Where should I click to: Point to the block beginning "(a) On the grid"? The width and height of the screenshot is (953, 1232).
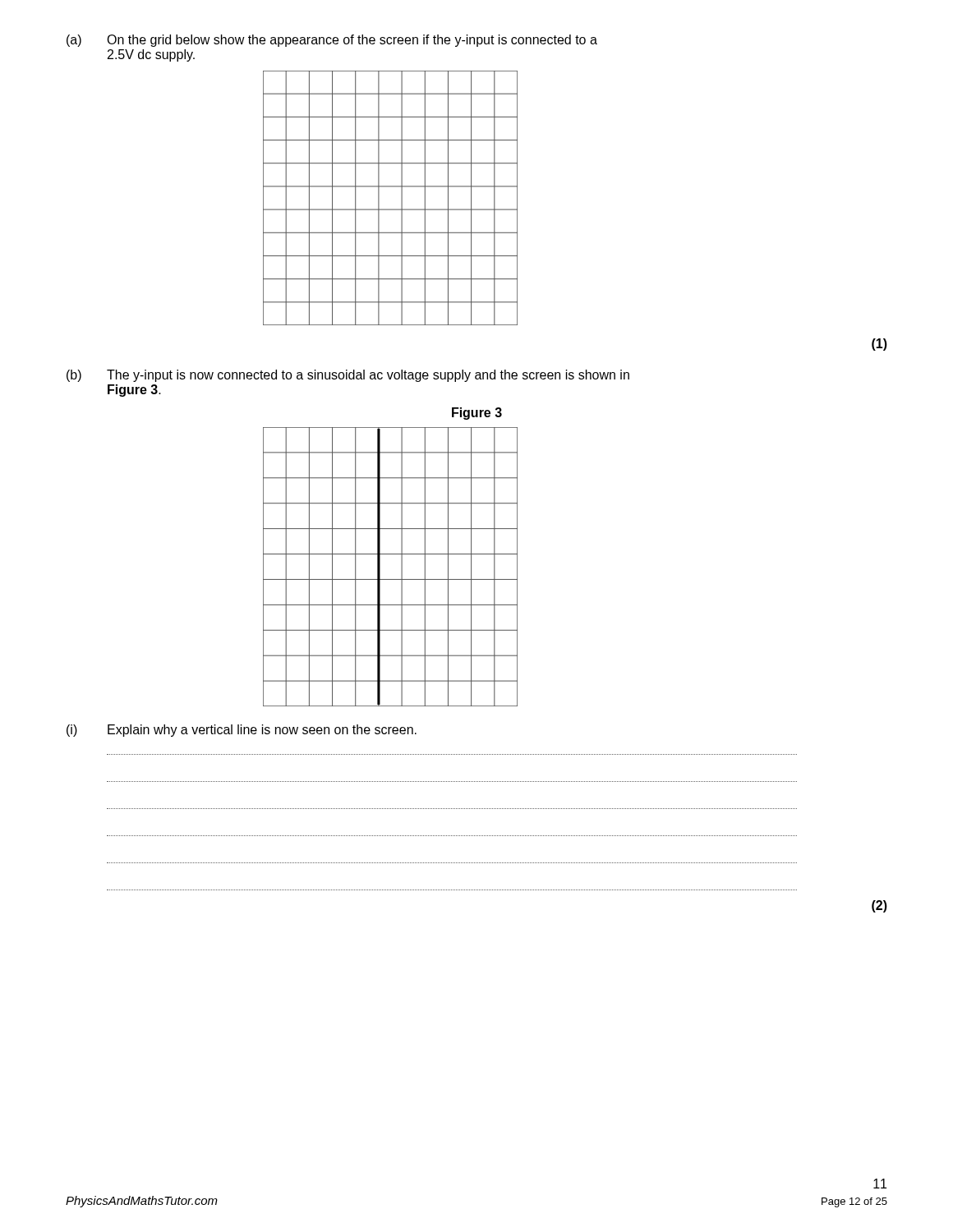pyautogui.click(x=331, y=48)
